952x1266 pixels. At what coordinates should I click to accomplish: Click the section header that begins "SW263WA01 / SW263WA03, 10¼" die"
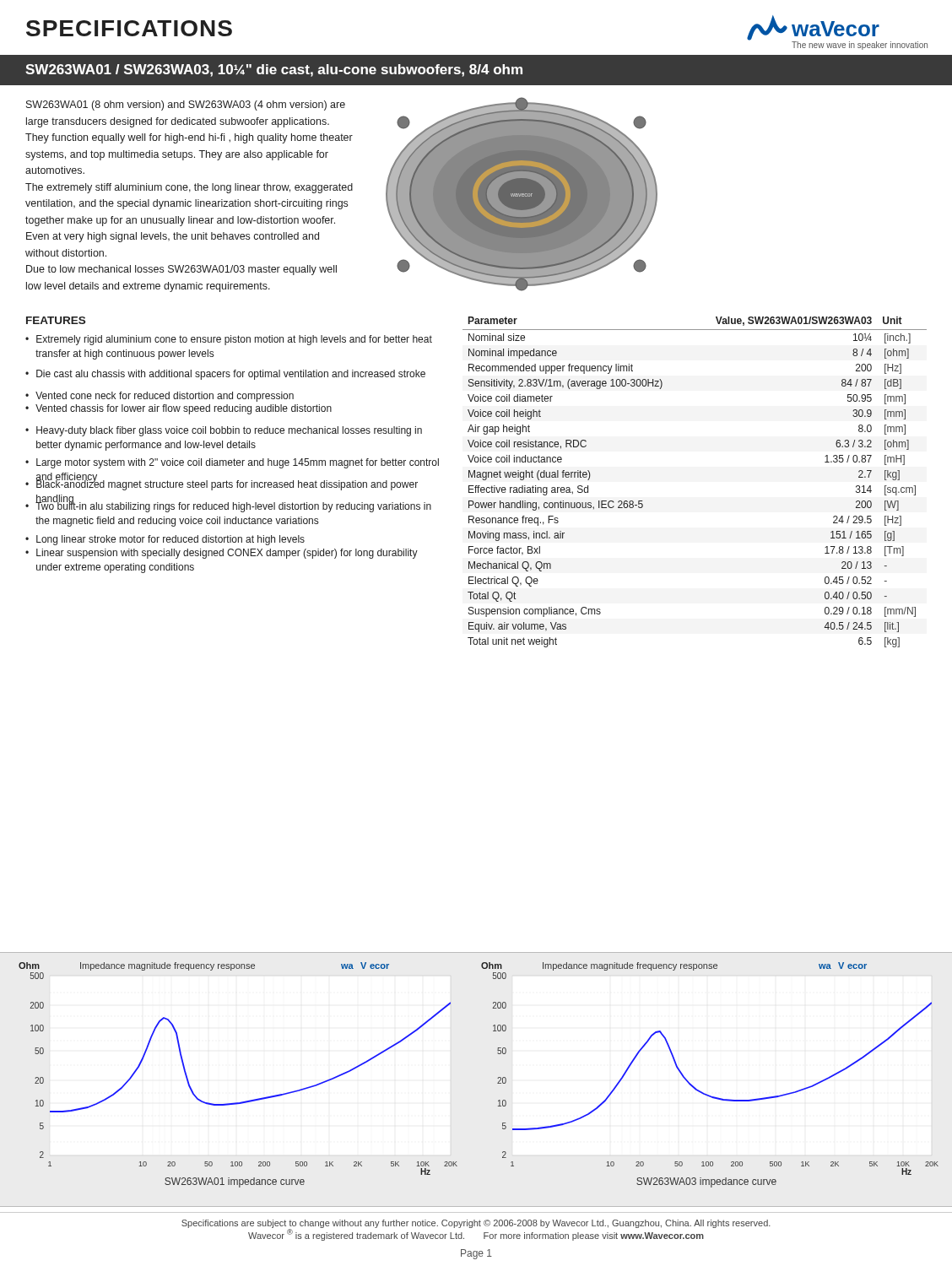pos(274,70)
